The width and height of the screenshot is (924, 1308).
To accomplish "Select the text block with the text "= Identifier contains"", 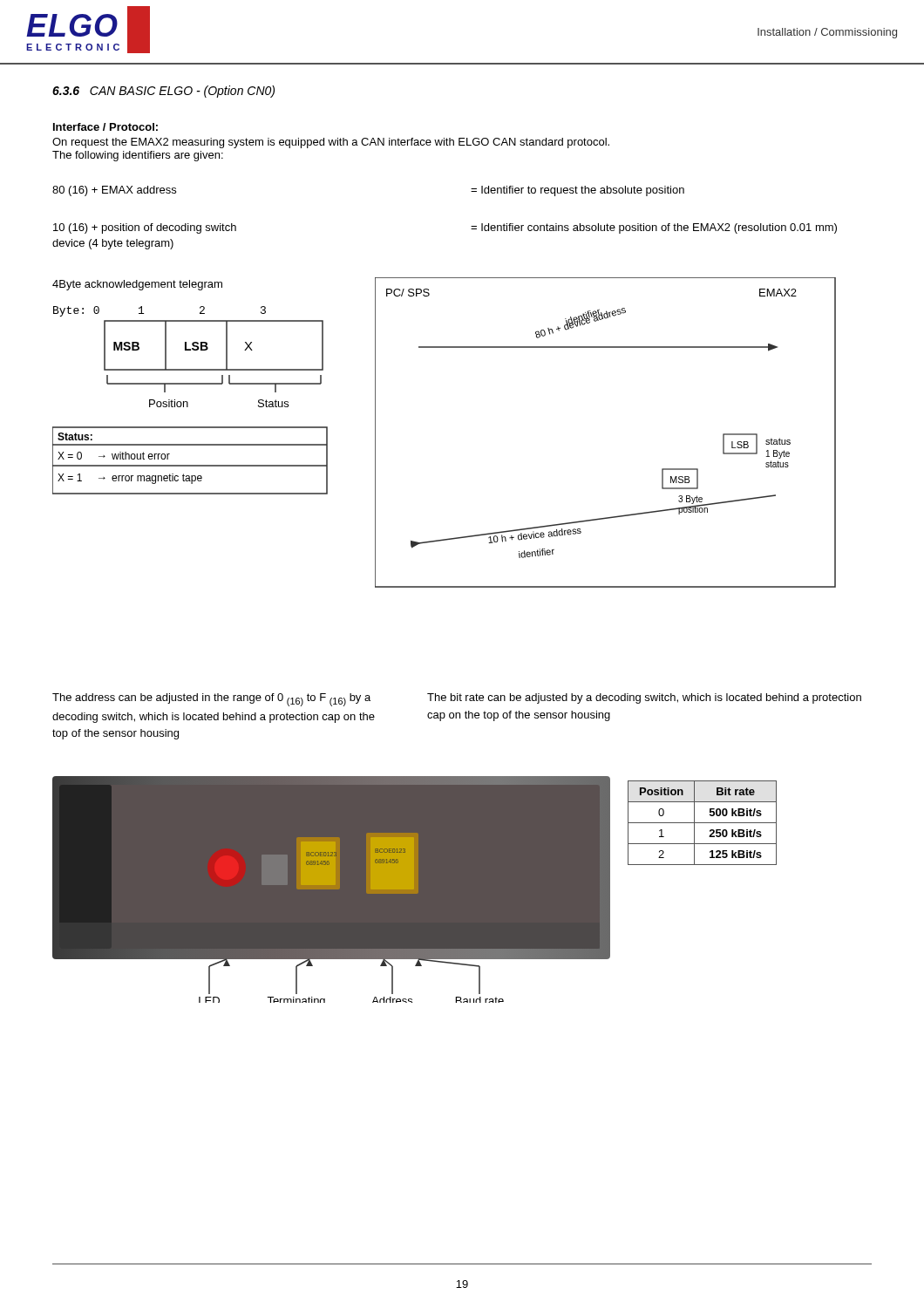I will pyautogui.click(x=654, y=227).
